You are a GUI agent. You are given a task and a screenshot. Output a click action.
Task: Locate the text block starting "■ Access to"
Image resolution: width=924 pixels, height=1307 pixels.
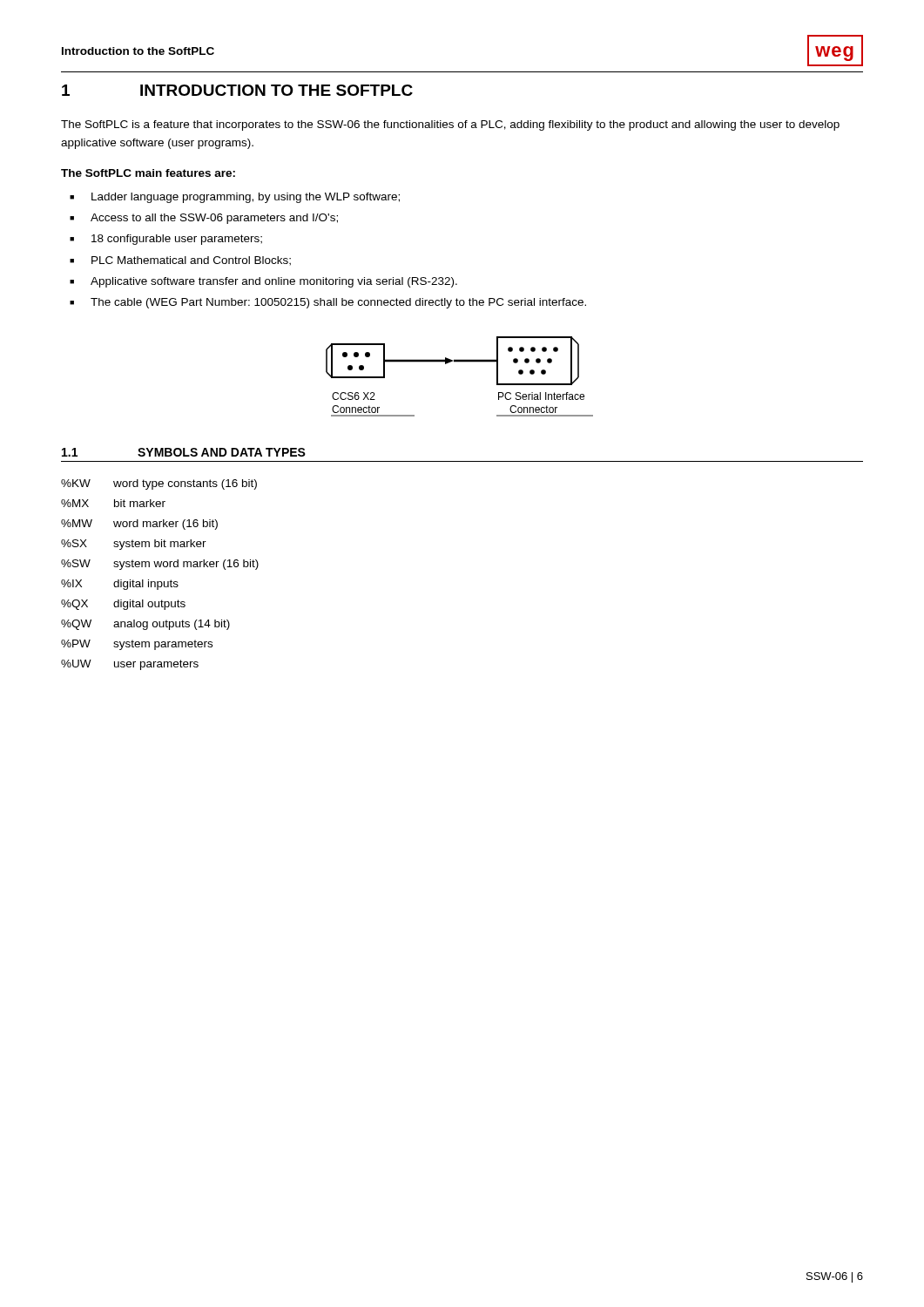(x=204, y=218)
